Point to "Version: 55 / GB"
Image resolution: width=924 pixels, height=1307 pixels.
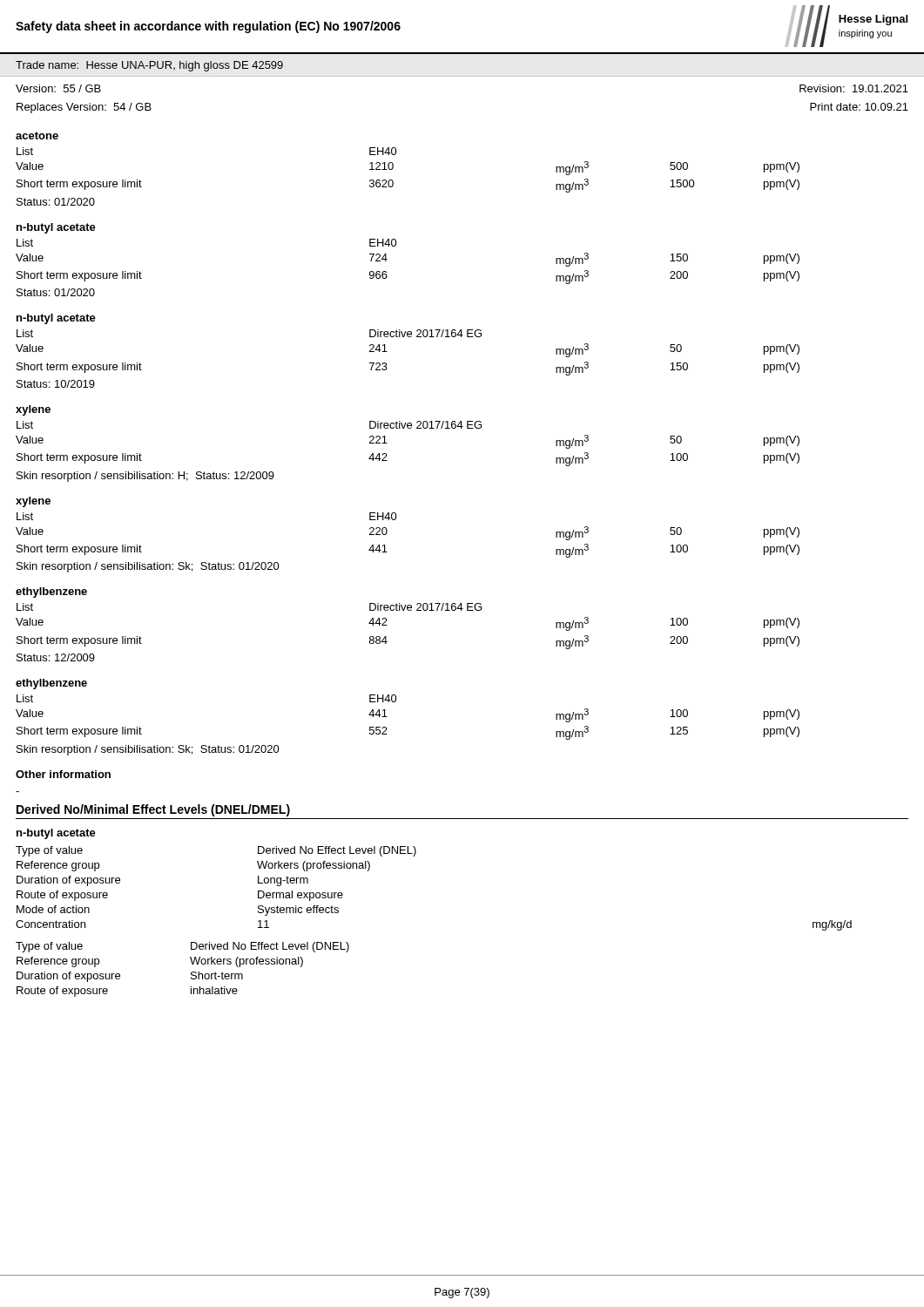click(x=58, y=88)
